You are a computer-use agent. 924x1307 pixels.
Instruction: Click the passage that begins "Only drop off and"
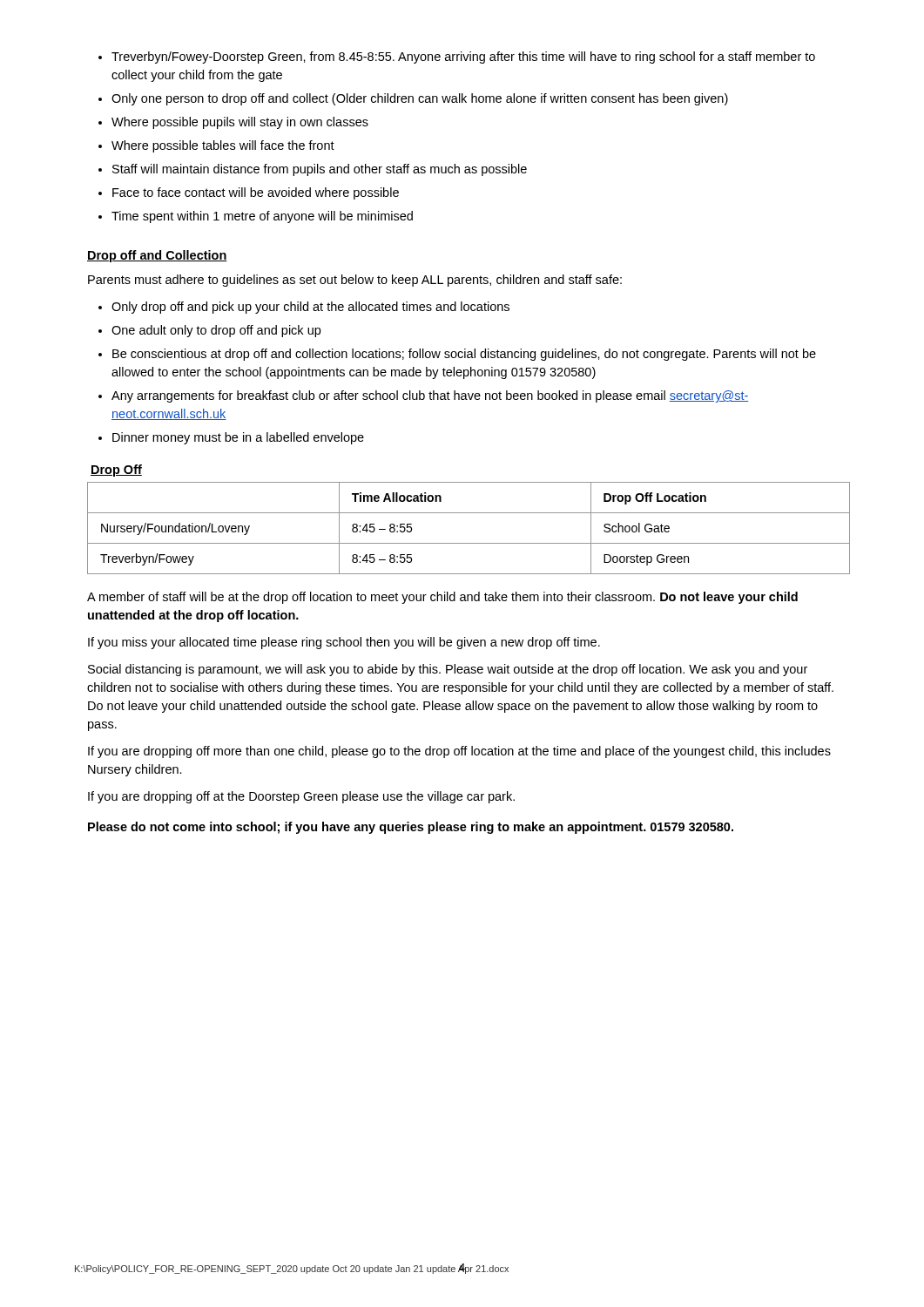pyautogui.click(x=469, y=373)
